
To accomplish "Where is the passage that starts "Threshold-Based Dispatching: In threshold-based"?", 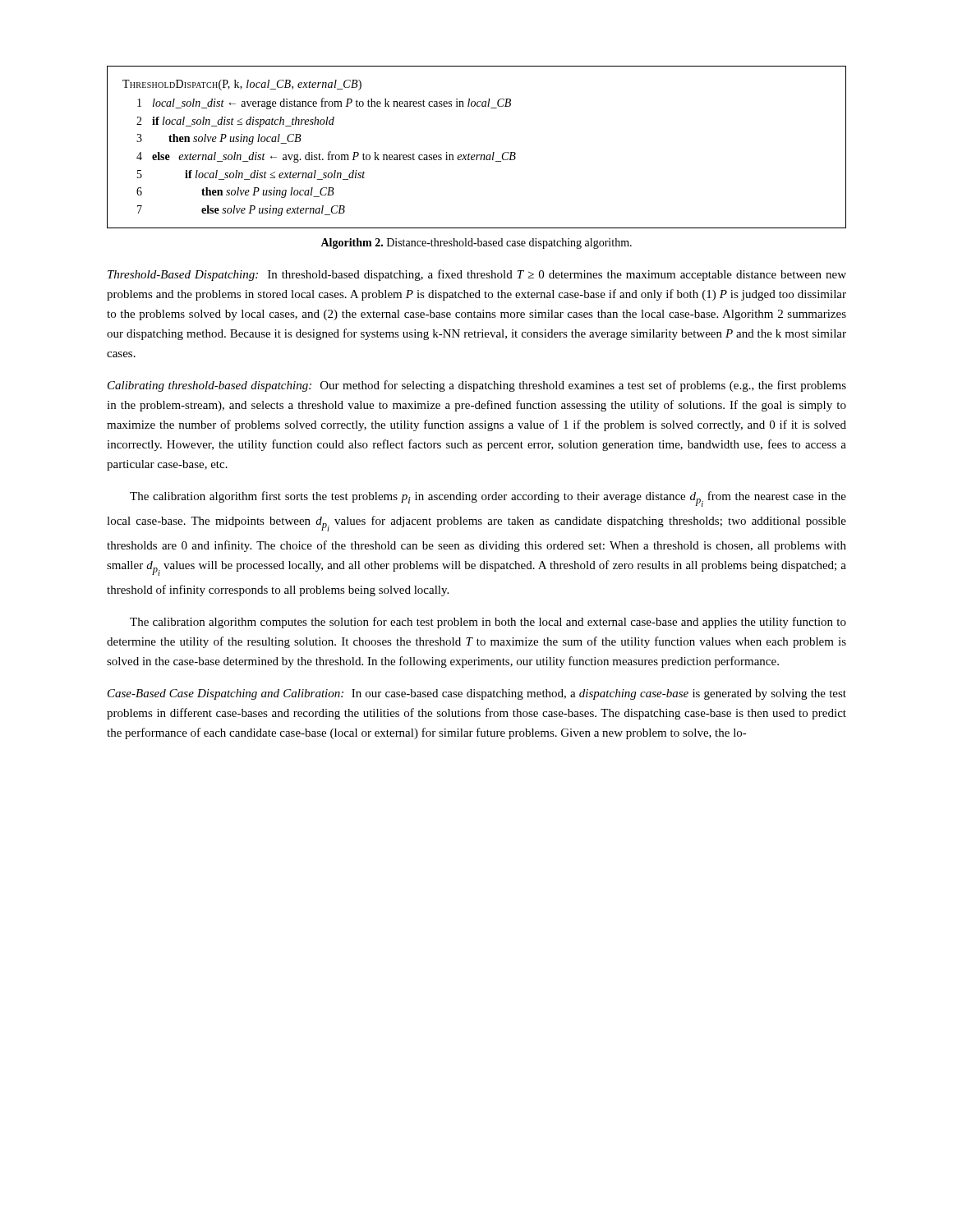I will point(476,314).
